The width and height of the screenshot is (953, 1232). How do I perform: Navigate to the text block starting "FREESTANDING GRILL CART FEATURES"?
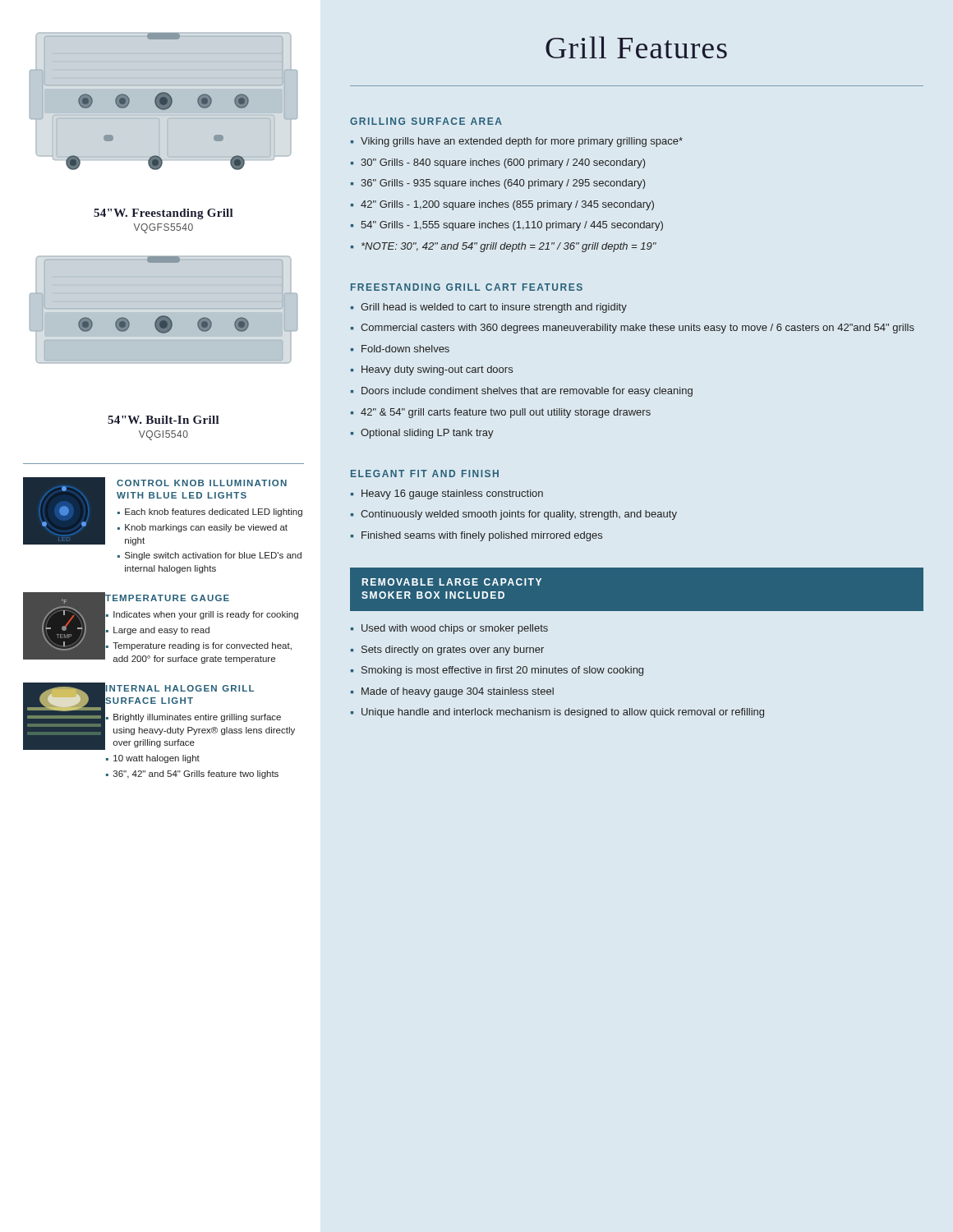pyautogui.click(x=467, y=287)
